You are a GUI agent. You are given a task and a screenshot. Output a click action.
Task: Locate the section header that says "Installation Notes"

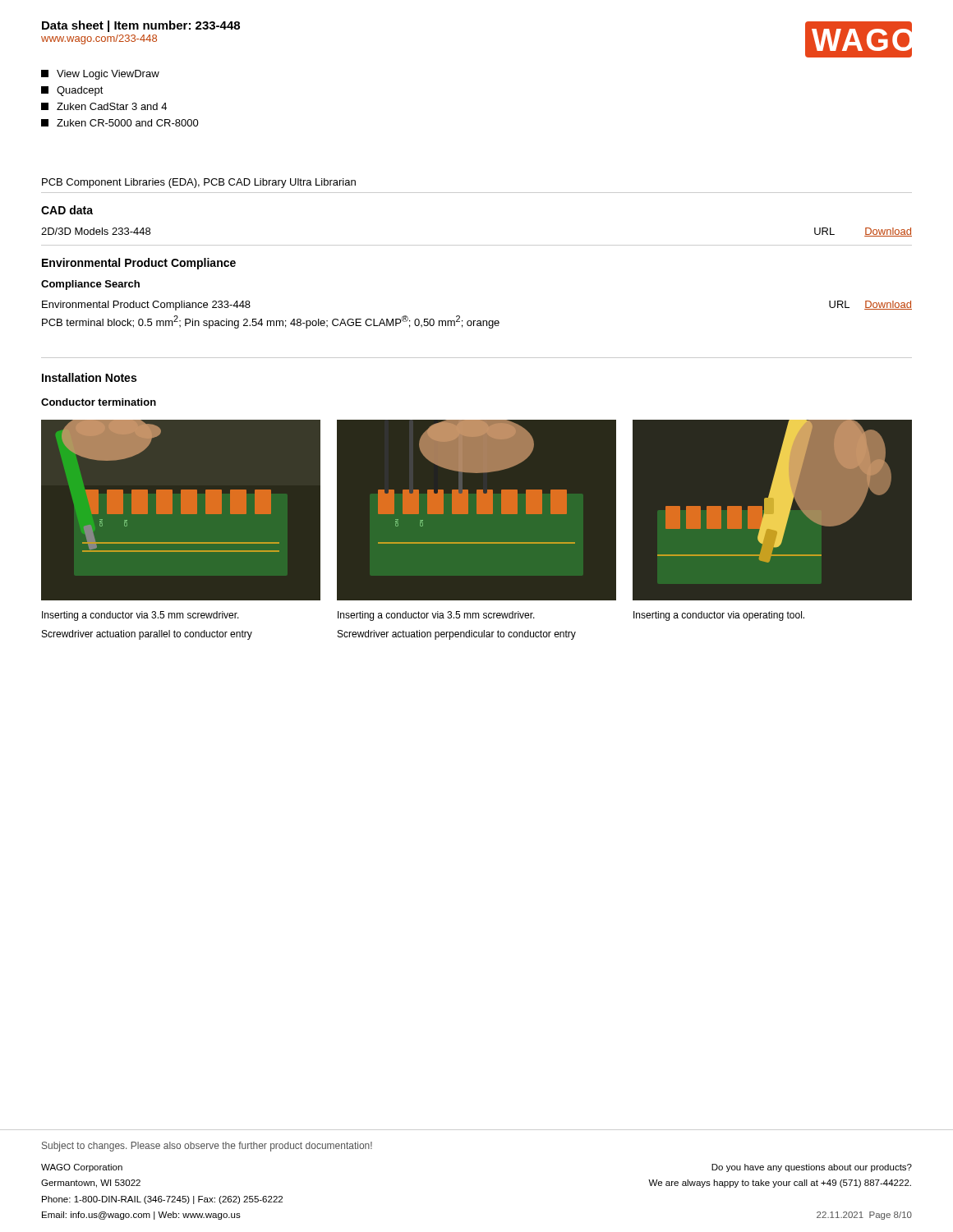89,378
